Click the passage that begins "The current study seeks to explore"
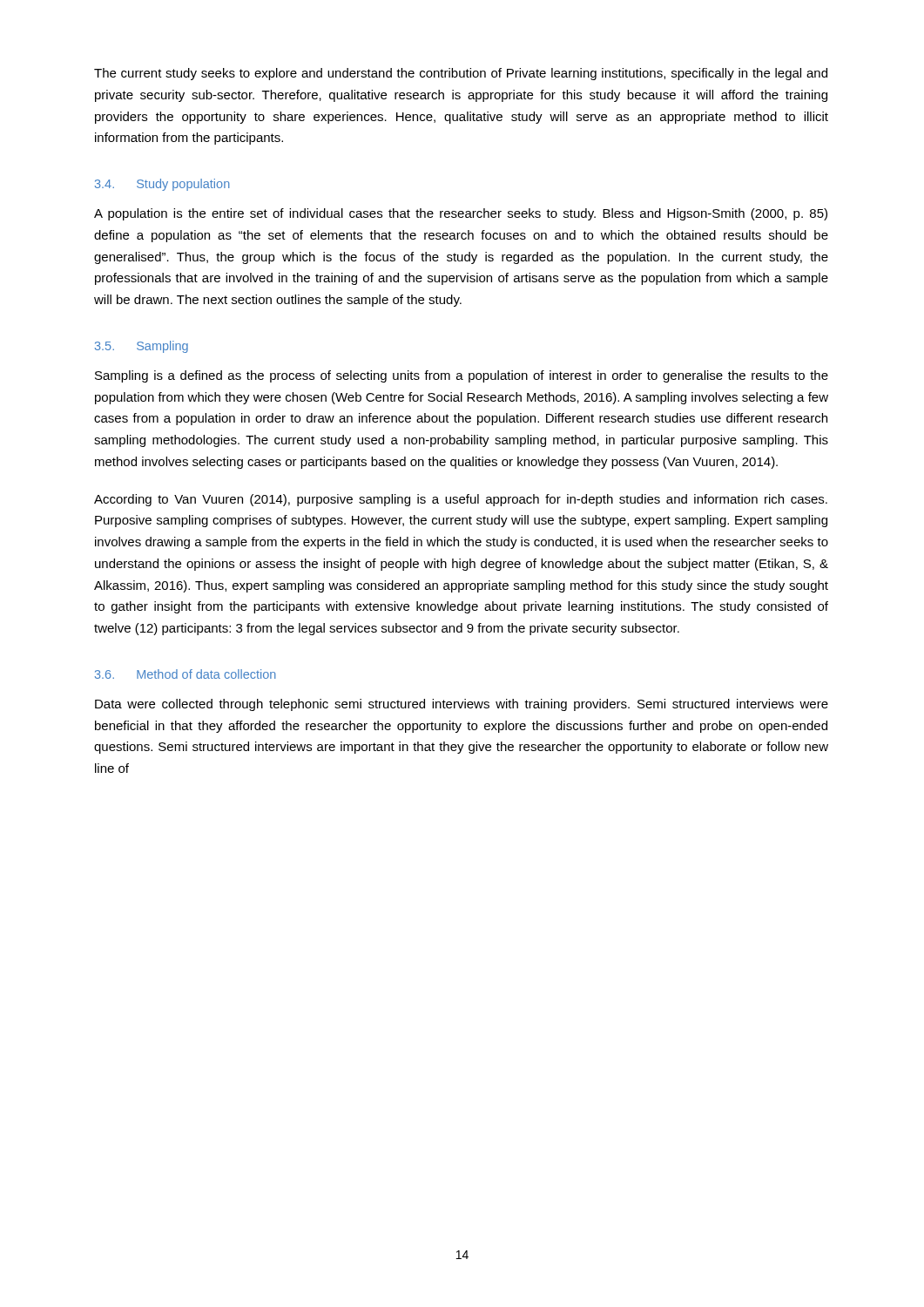This screenshot has height=1307, width=924. (461, 105)
